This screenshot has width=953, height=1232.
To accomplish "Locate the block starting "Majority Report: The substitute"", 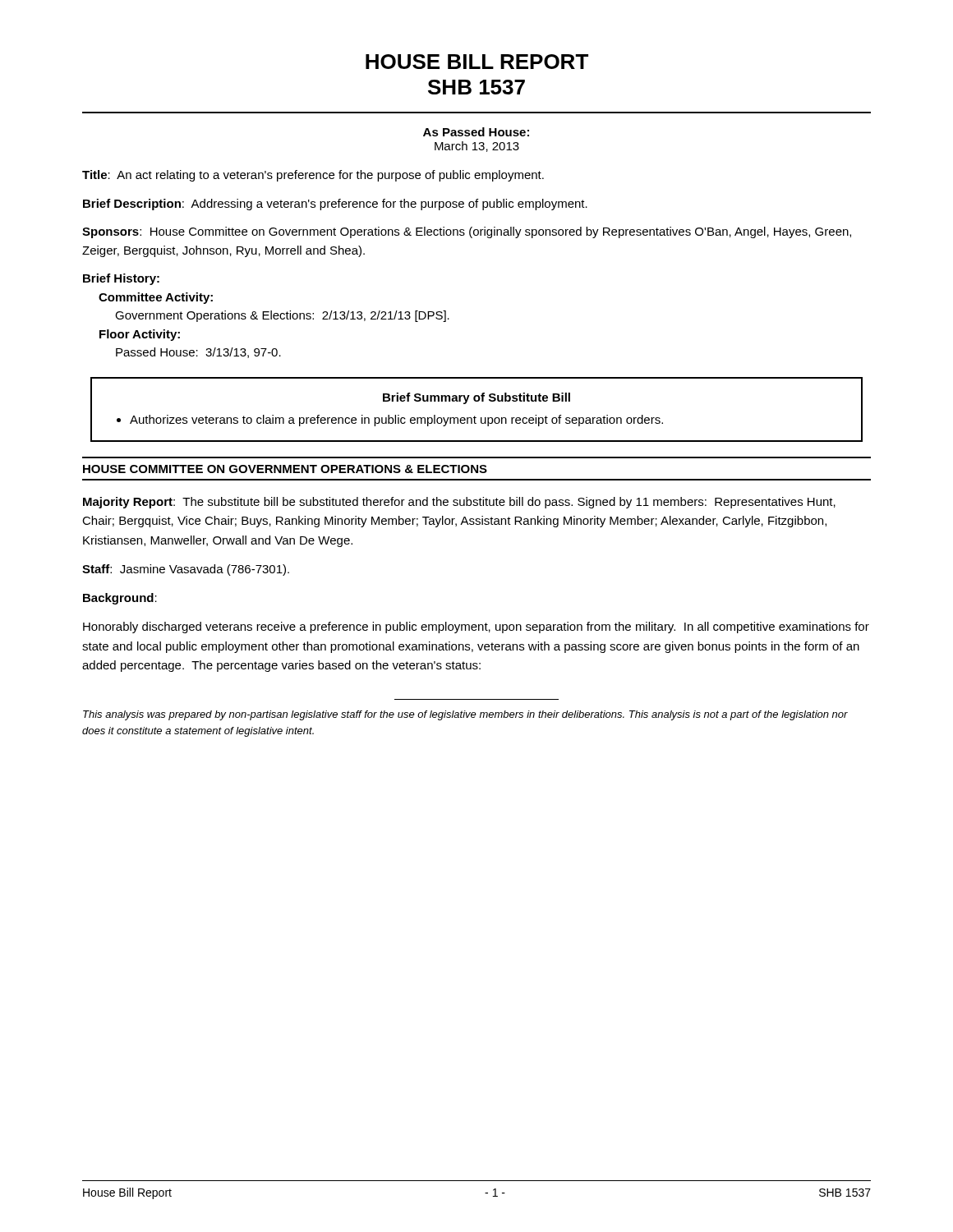I will point(459,521).
